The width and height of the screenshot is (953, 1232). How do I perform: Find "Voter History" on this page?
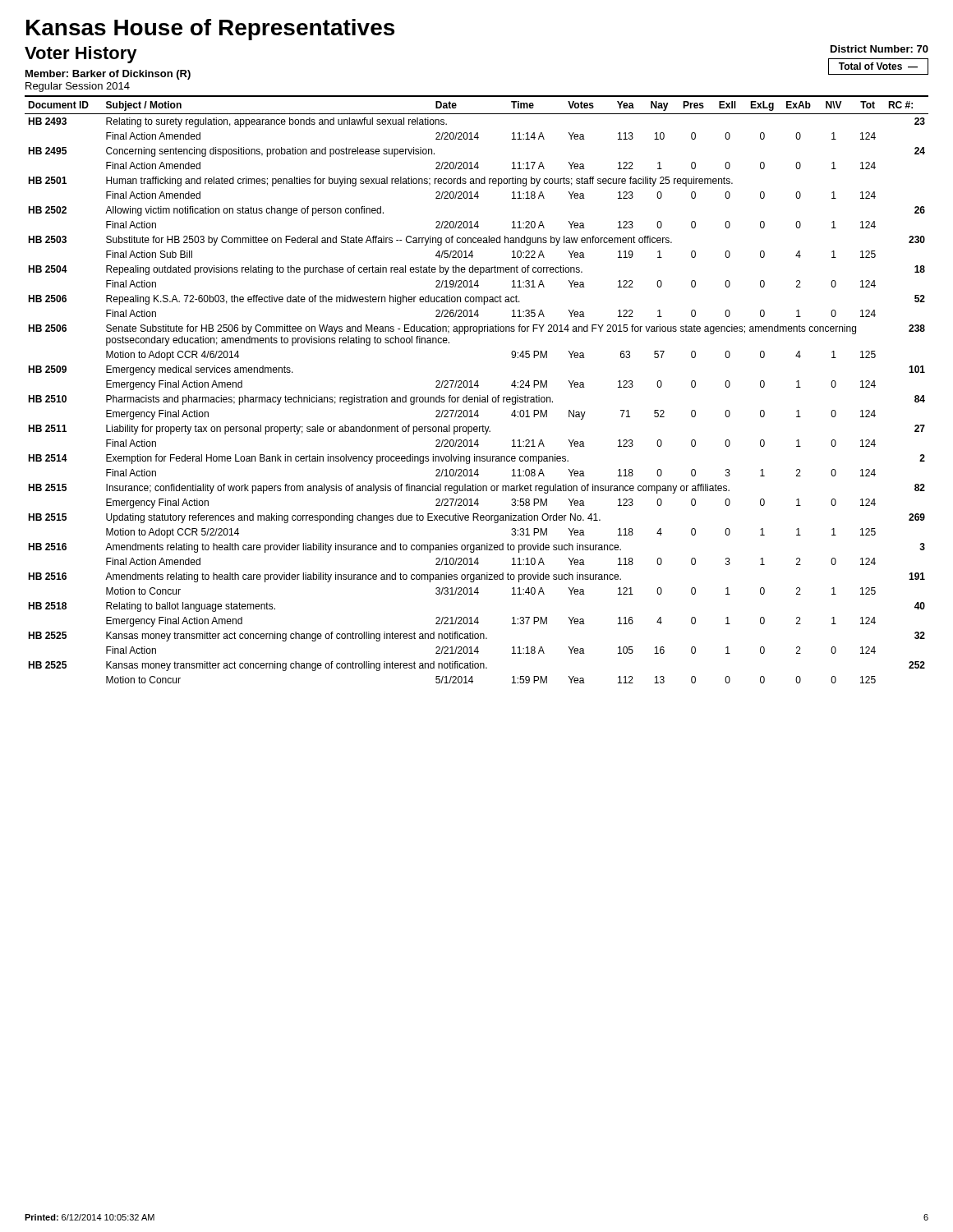[x=81, y=53]
